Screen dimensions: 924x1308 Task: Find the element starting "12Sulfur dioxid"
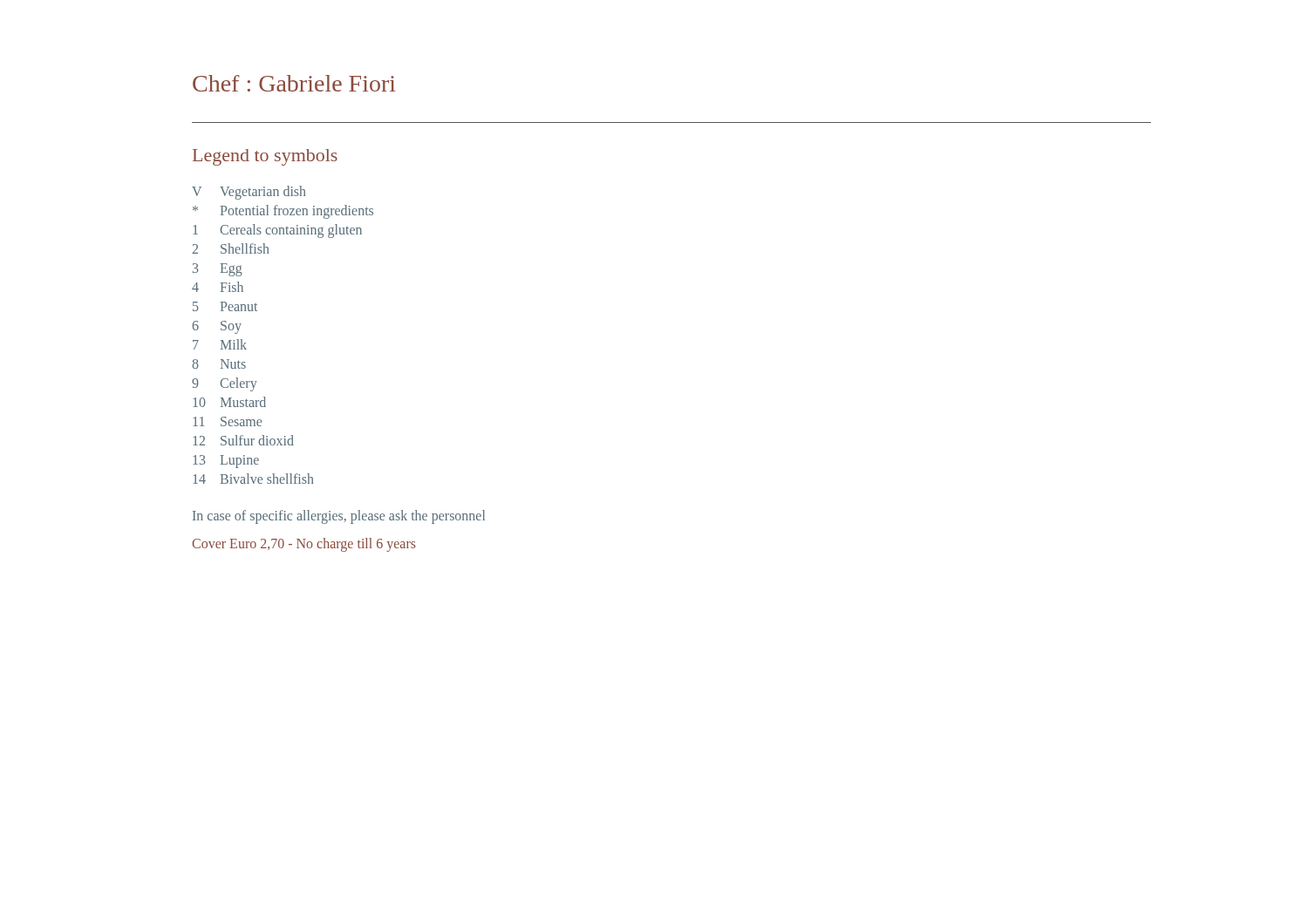pyautogui.click(x=243, y=440)
